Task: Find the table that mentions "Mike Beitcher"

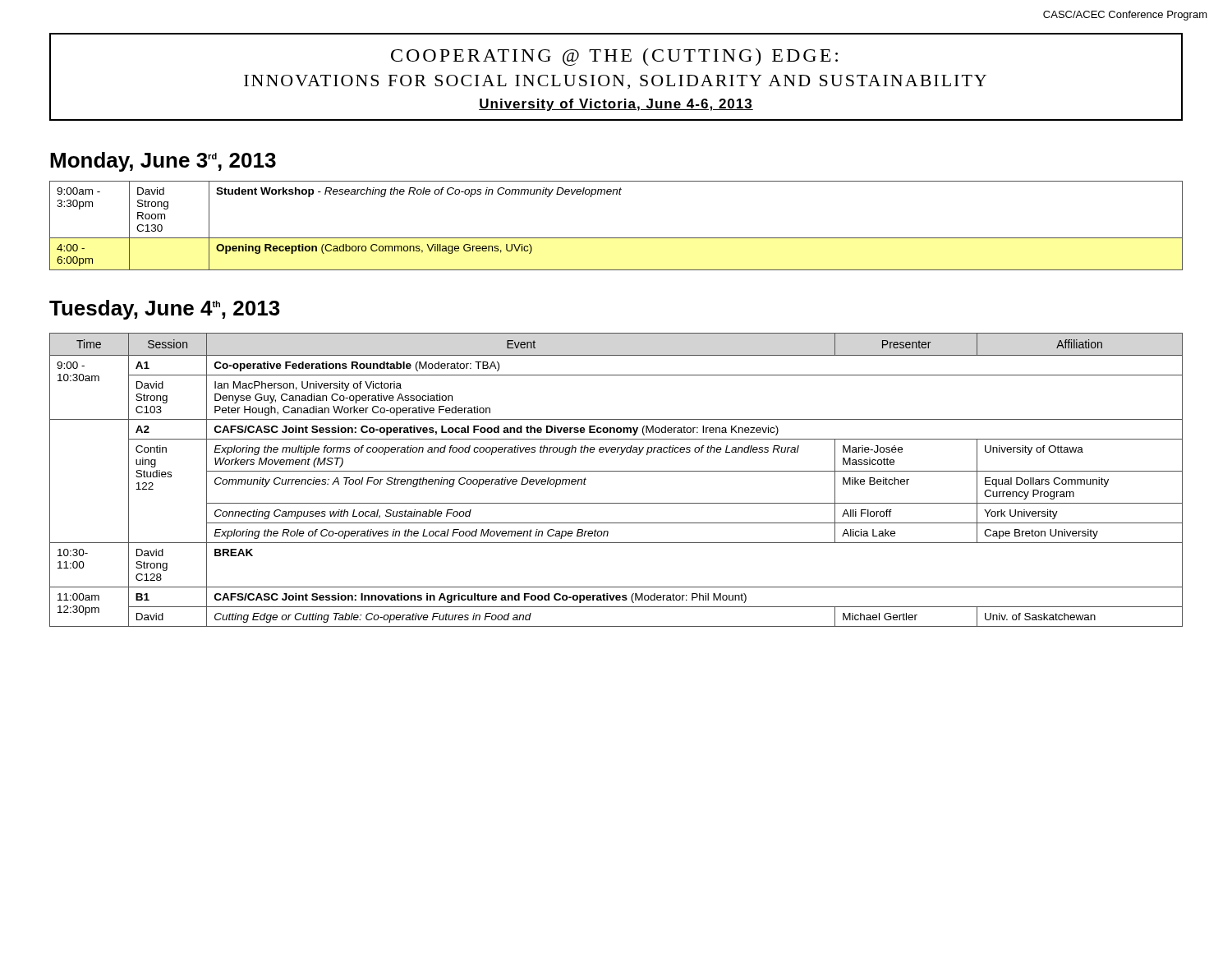Action: 616,480
